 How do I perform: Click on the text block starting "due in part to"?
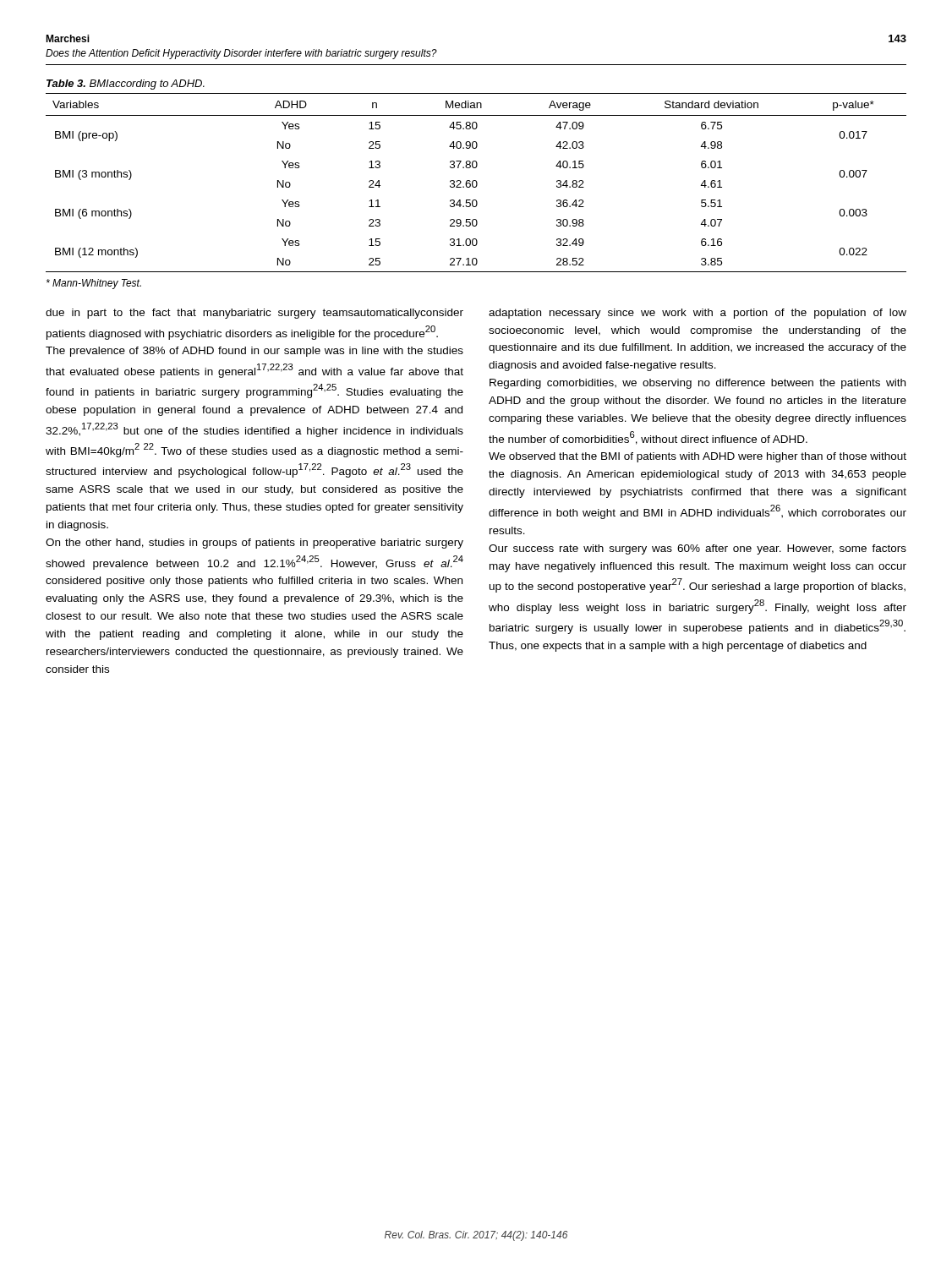tap(255, 491)
